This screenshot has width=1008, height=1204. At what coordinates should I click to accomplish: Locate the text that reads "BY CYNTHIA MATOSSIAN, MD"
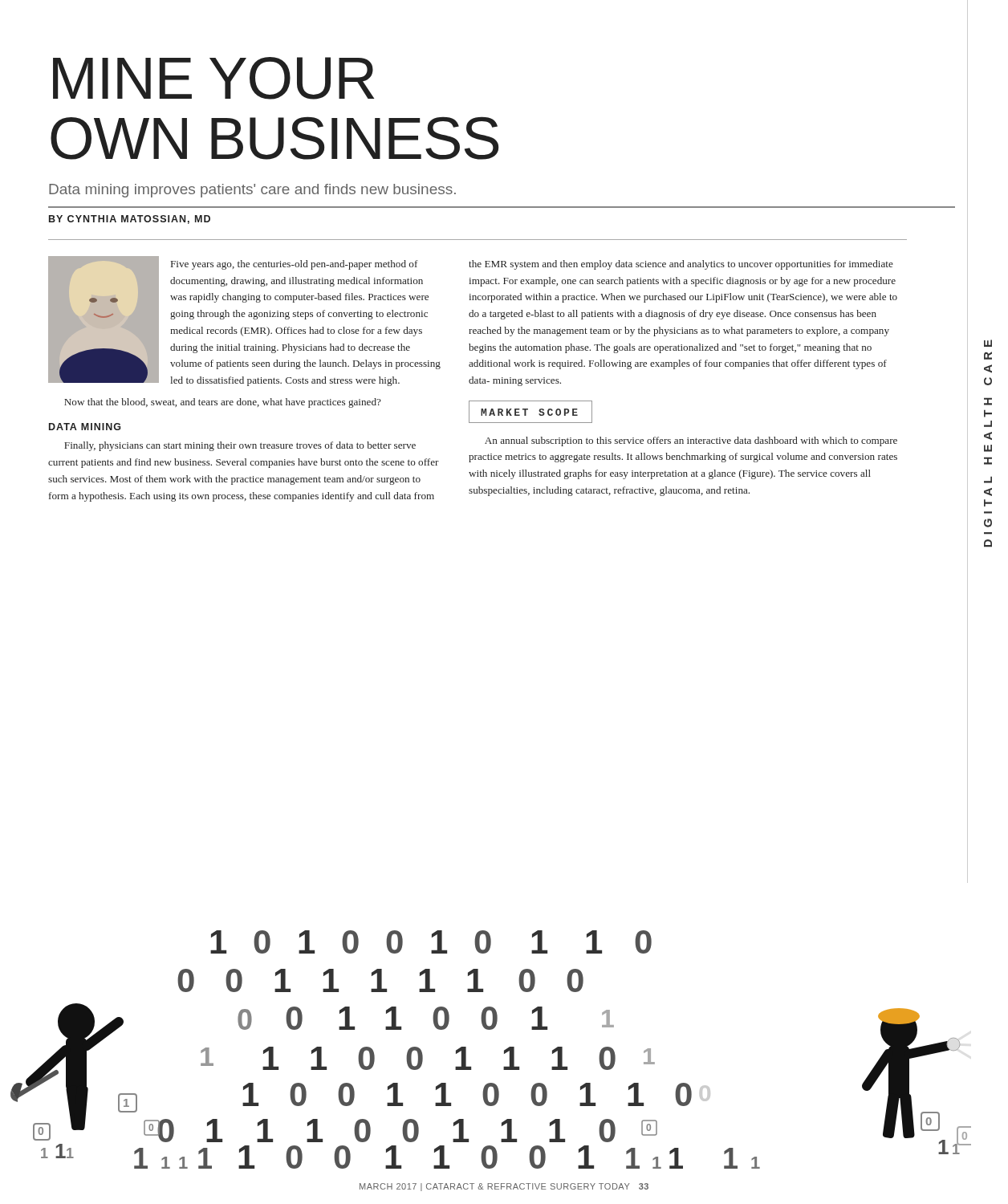pos(130,219)
